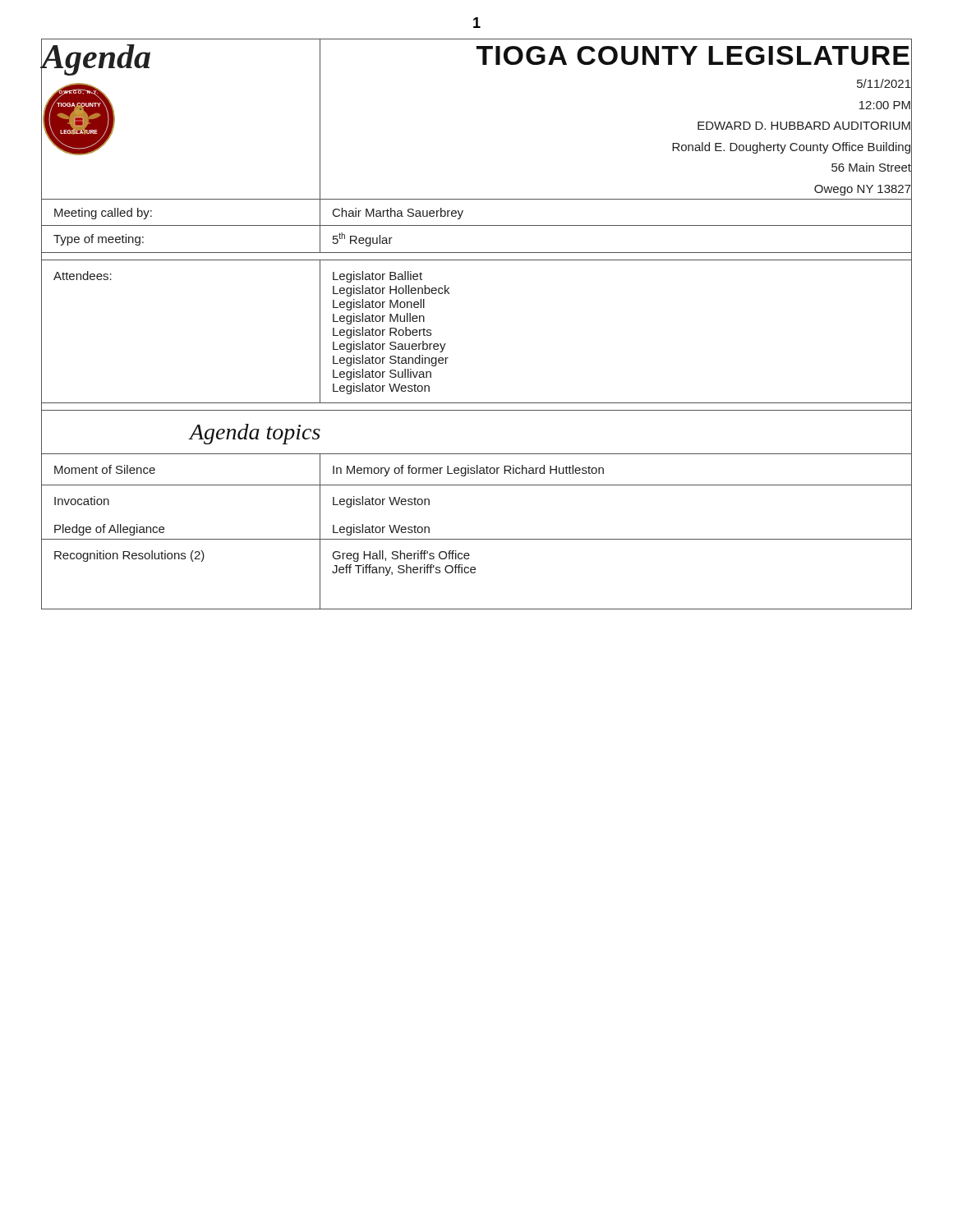Click on the table containing "Type of meeting: 5th Regular"
The image size is (953, 1232).
pos(476,239)
